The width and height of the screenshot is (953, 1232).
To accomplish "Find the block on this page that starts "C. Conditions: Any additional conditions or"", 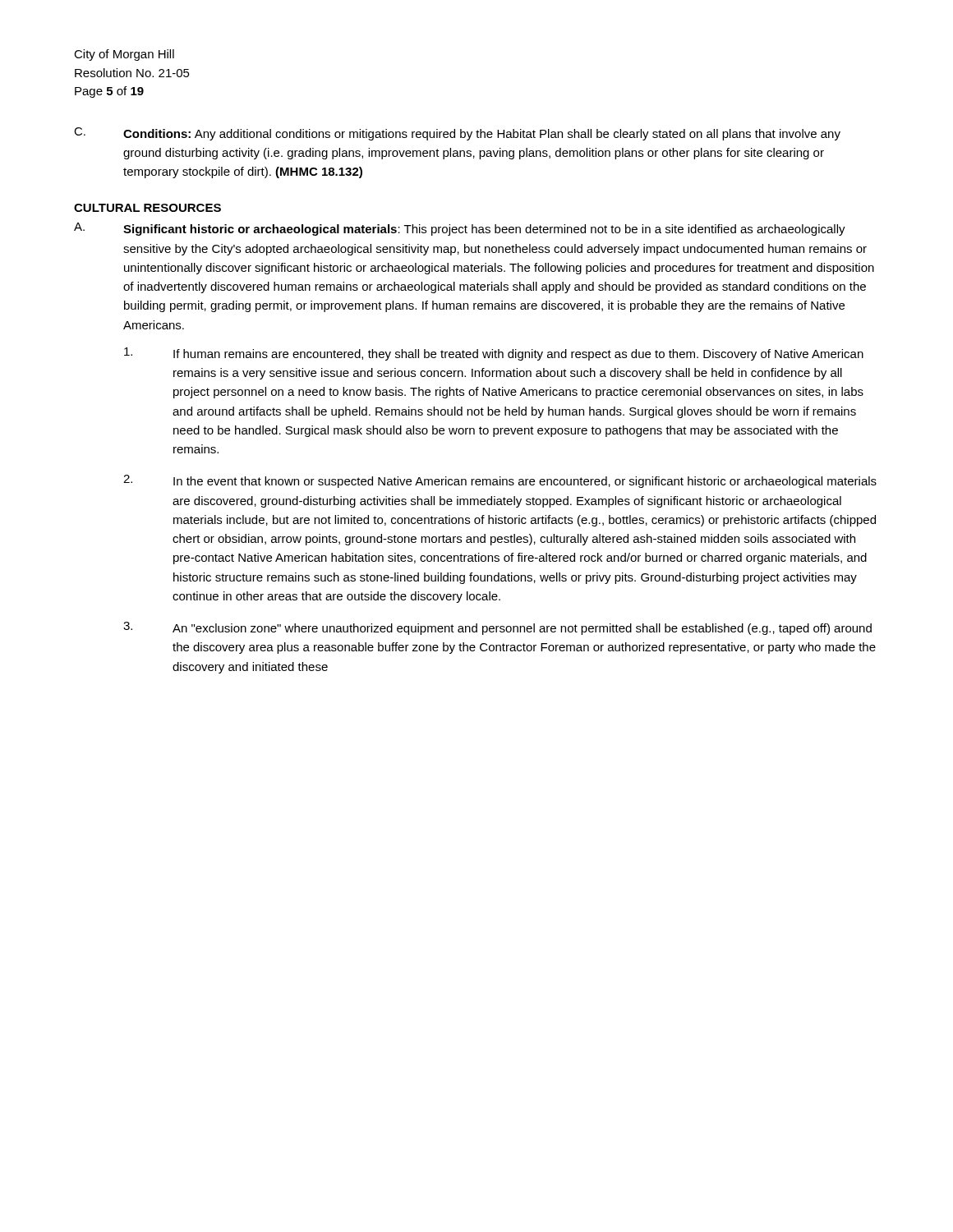I will (x=476, y=152).
